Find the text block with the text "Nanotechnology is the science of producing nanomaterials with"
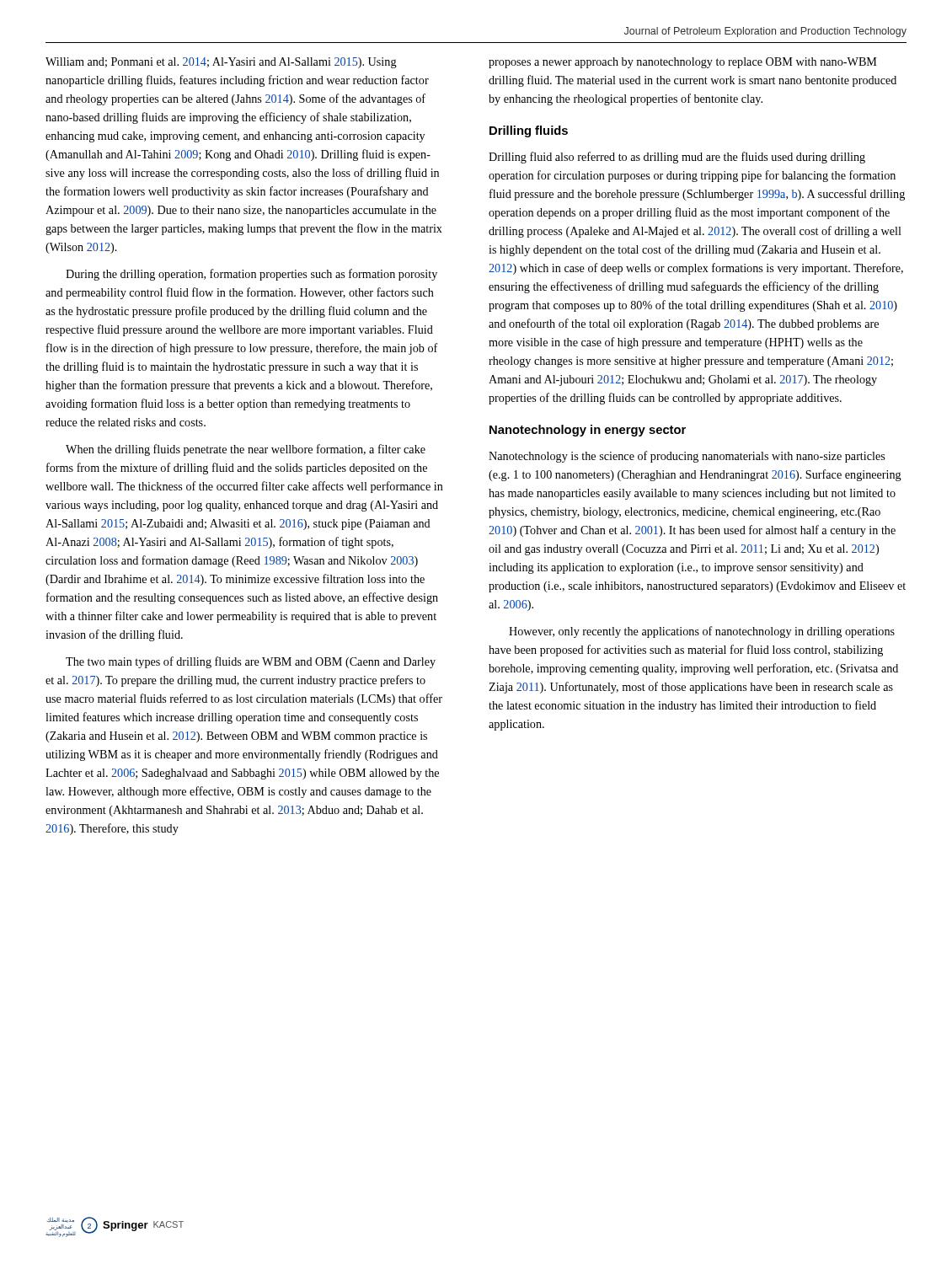952x1264 pixels. point(698,530)
